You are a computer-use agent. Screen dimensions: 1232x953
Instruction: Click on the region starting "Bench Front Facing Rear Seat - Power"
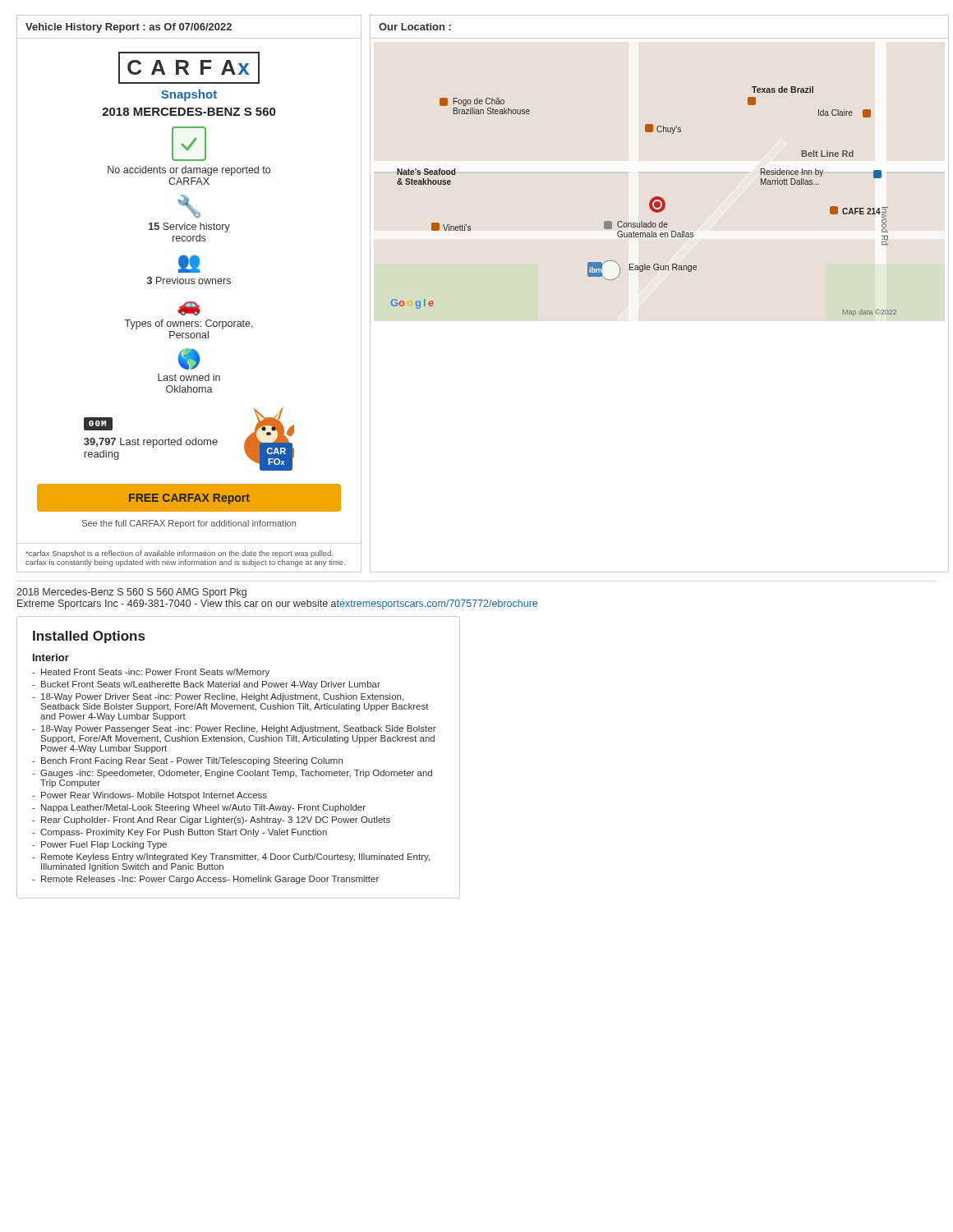(192, 761)
